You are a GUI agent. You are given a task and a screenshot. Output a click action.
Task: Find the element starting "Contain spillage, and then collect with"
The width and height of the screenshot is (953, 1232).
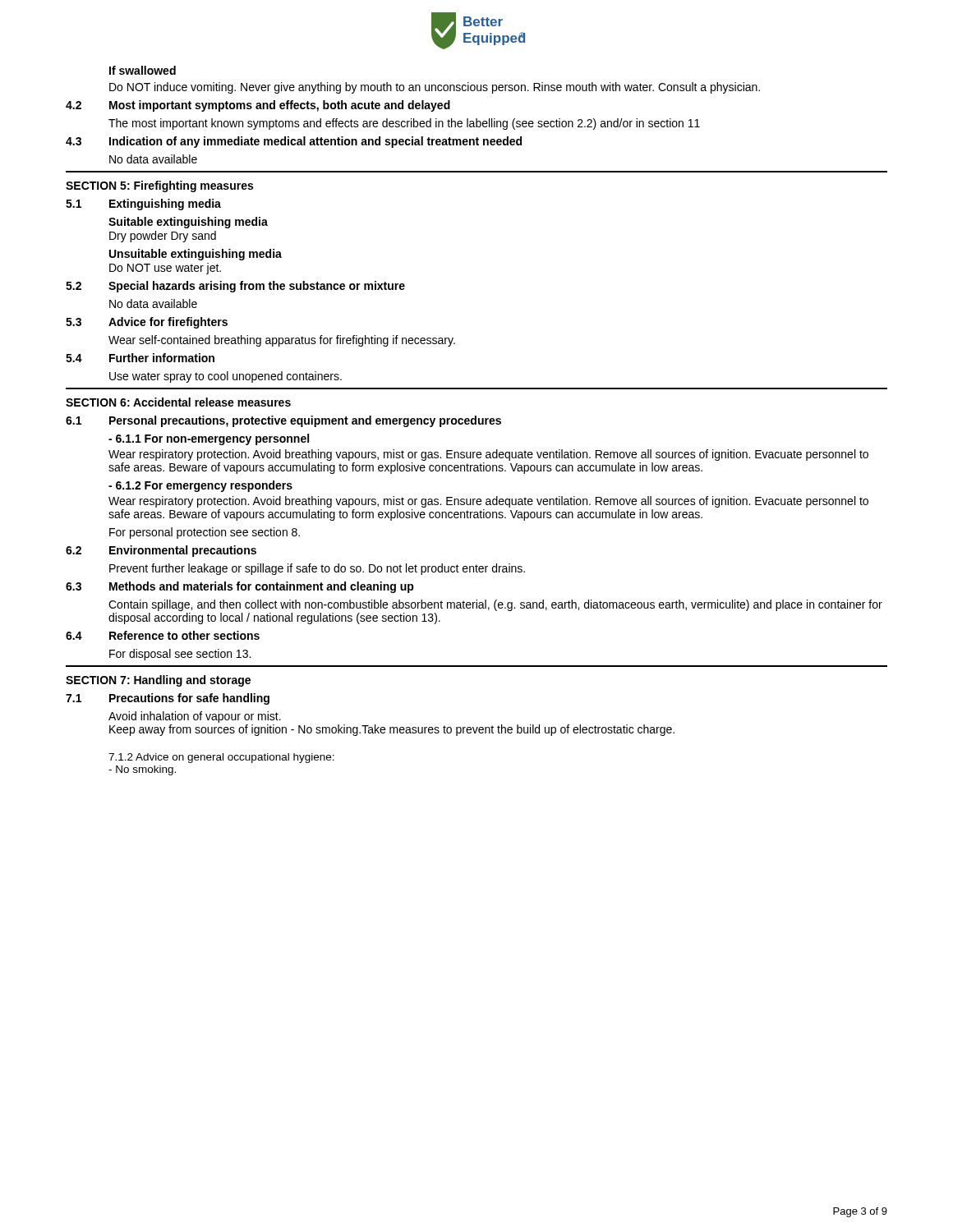point(495,611)
